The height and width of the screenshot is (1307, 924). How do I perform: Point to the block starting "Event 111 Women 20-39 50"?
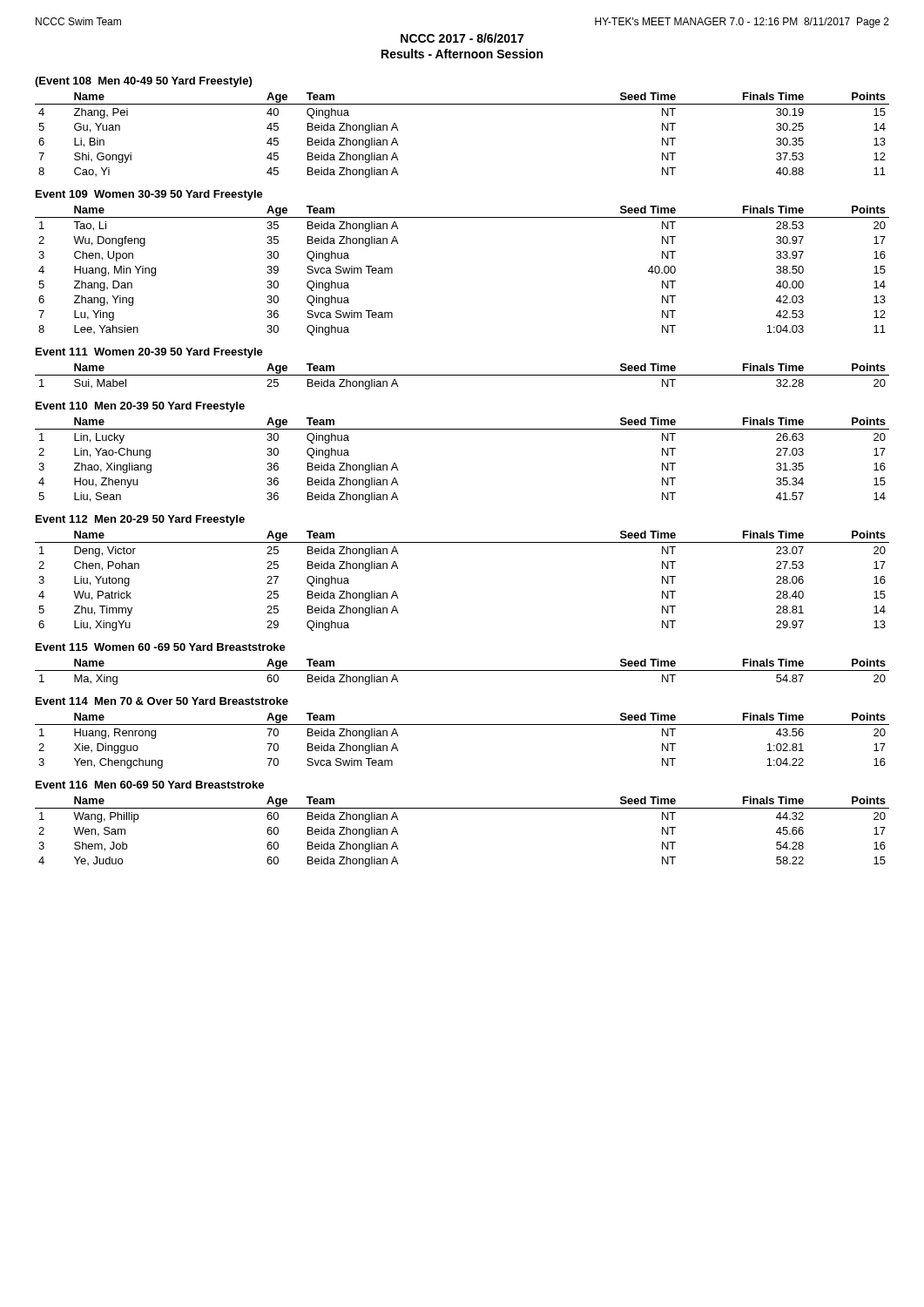149,352
